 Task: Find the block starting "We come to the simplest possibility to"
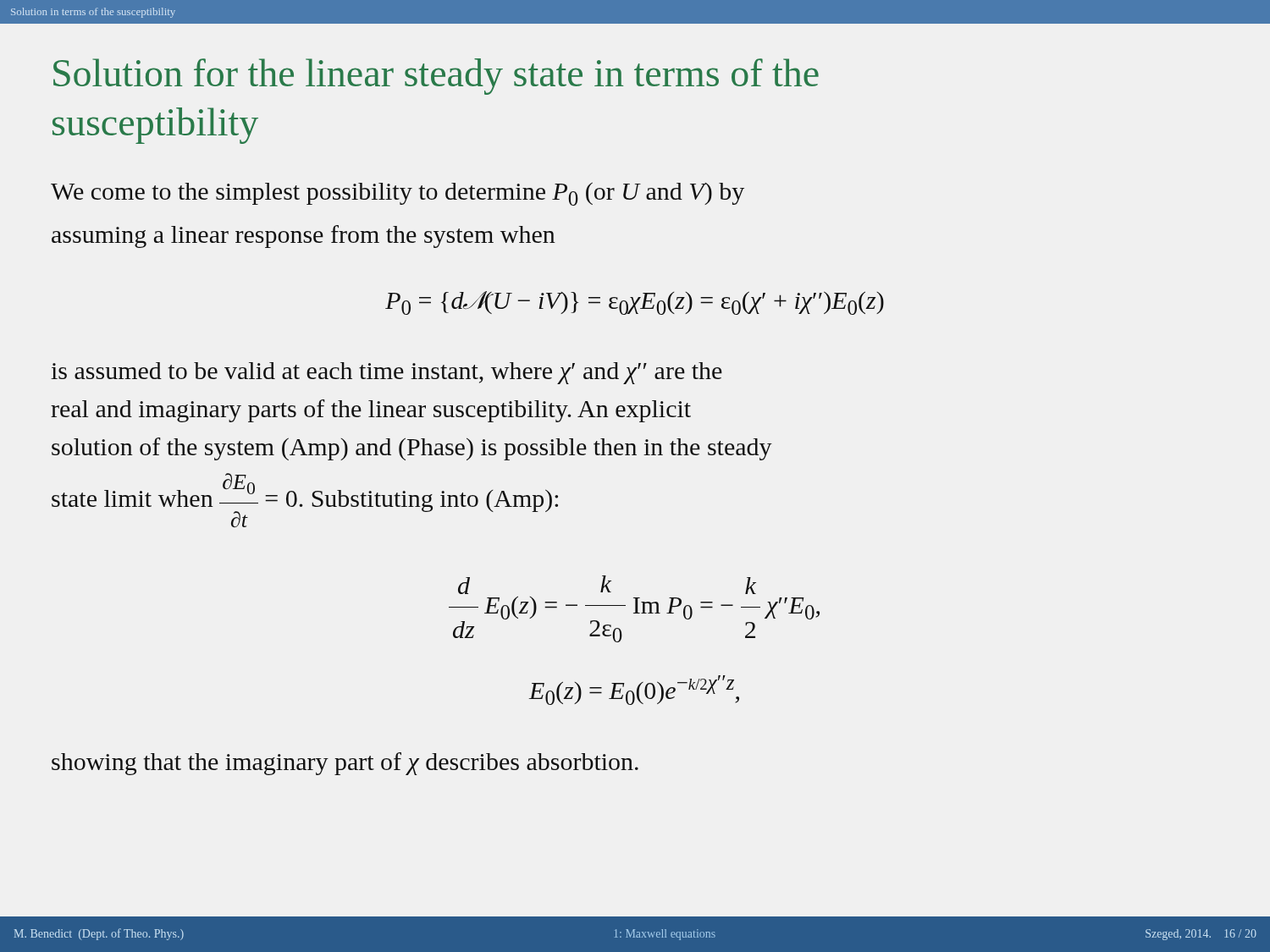point(398,212)
